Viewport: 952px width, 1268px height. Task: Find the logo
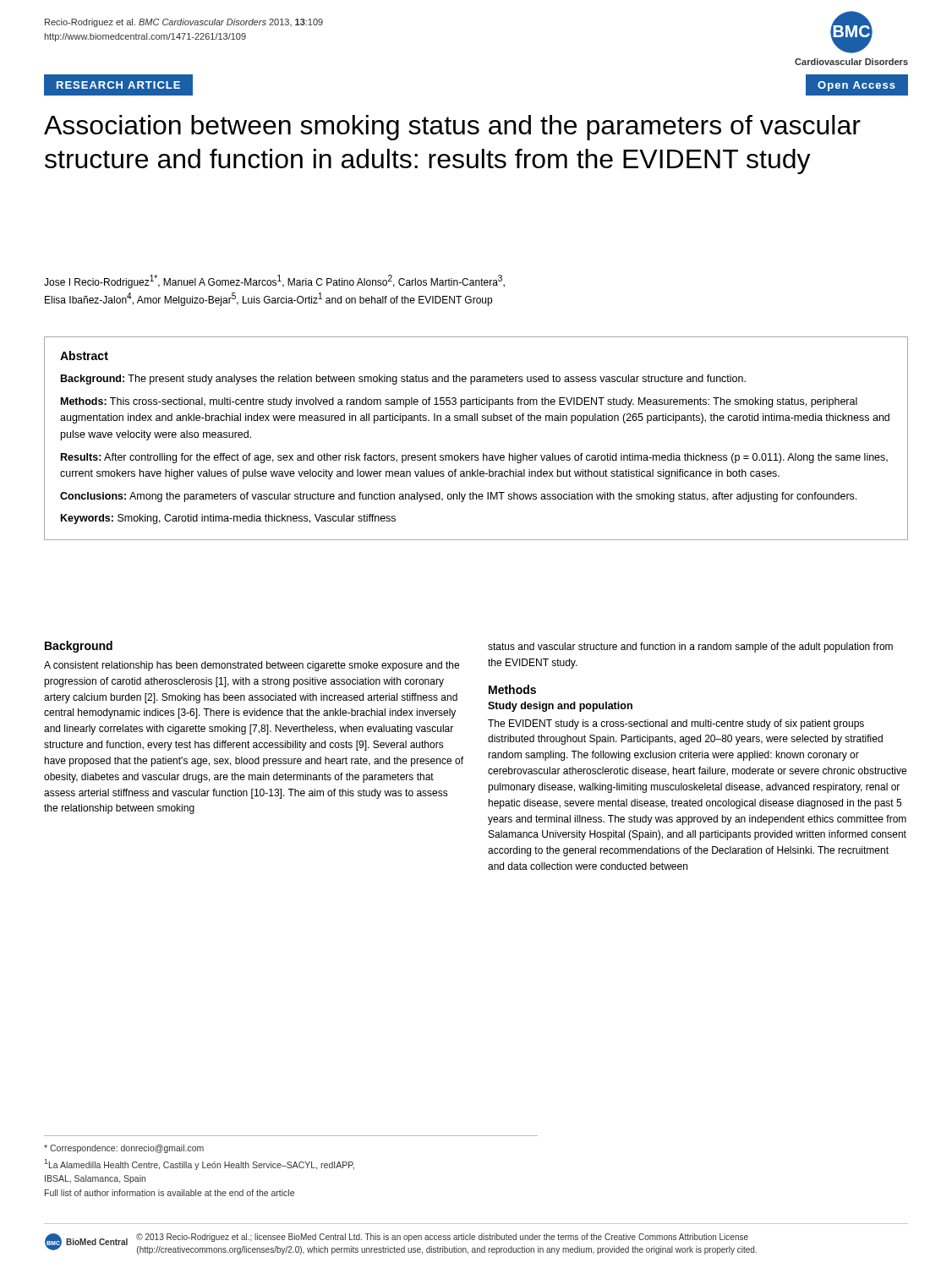(851, 38)
